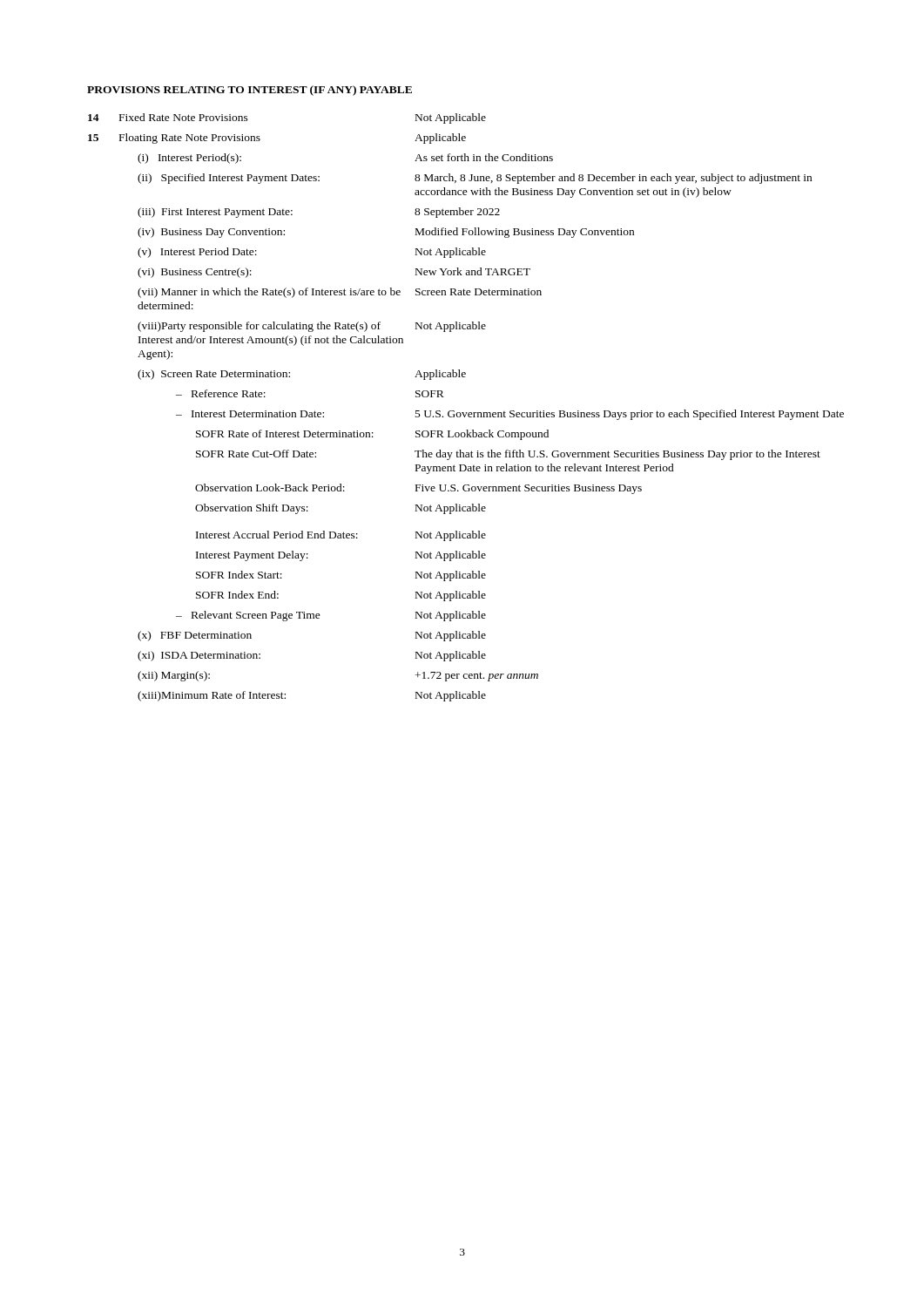Find the block starting "(ix) Screen Rate Determination: Applicable"
This screenshot has height=1307, width=924.
tap(206, 374)
